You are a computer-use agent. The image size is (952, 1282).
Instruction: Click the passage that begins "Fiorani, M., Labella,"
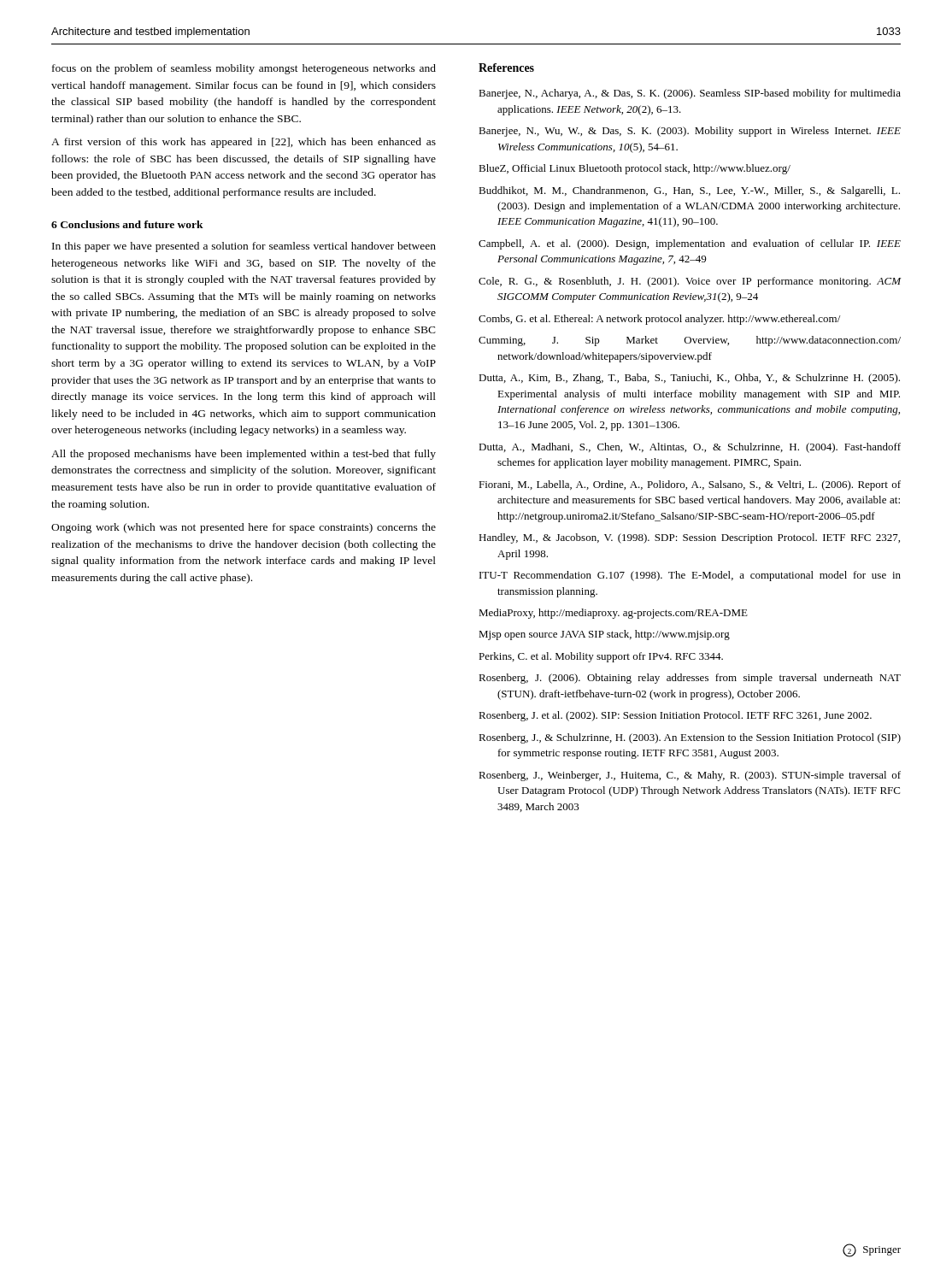tap(690, 500)
